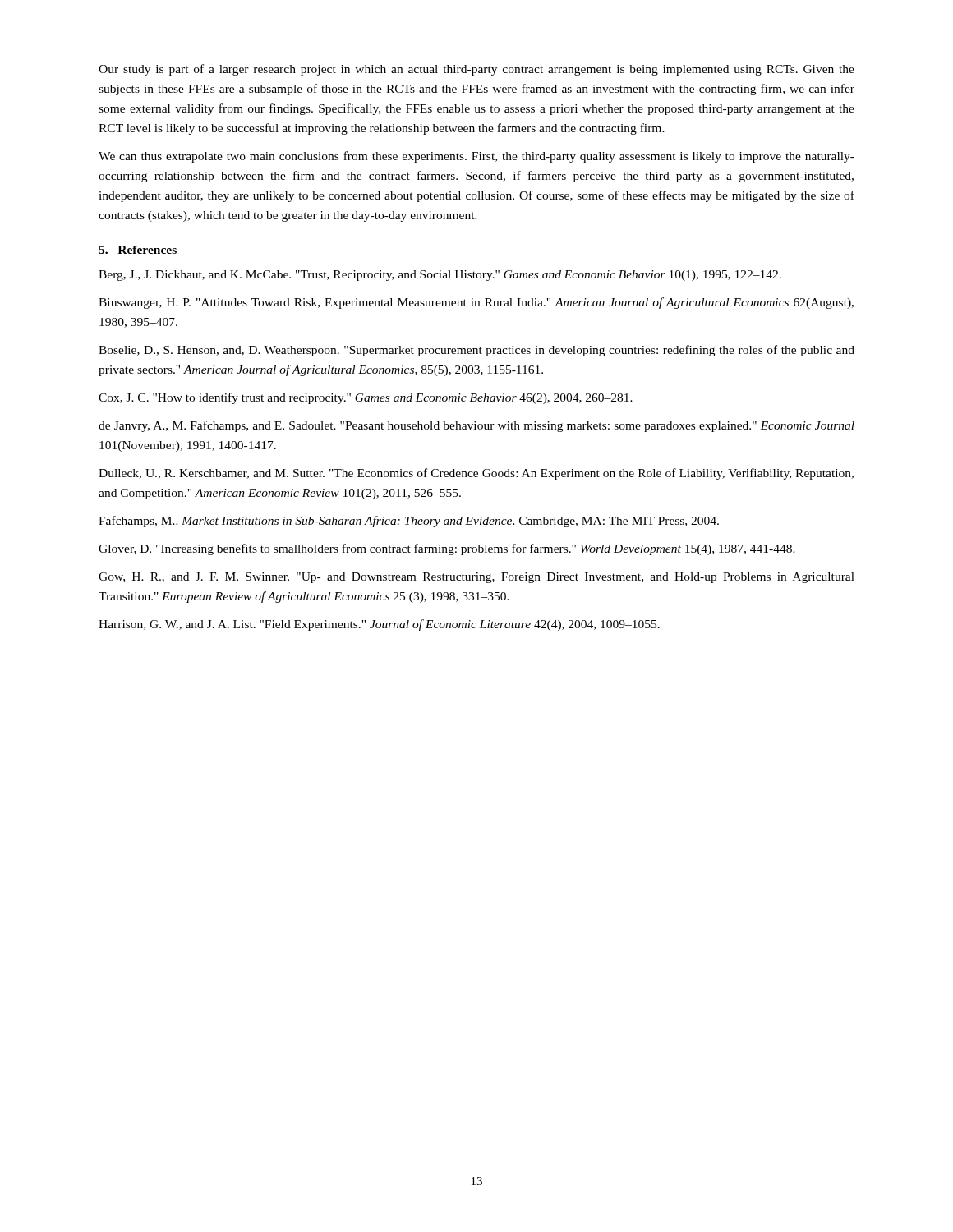Locate the text block that reads "Dulleck, U., R. Kerschbamer, and"
The image size is (953, 1232).
pos(476,483)
